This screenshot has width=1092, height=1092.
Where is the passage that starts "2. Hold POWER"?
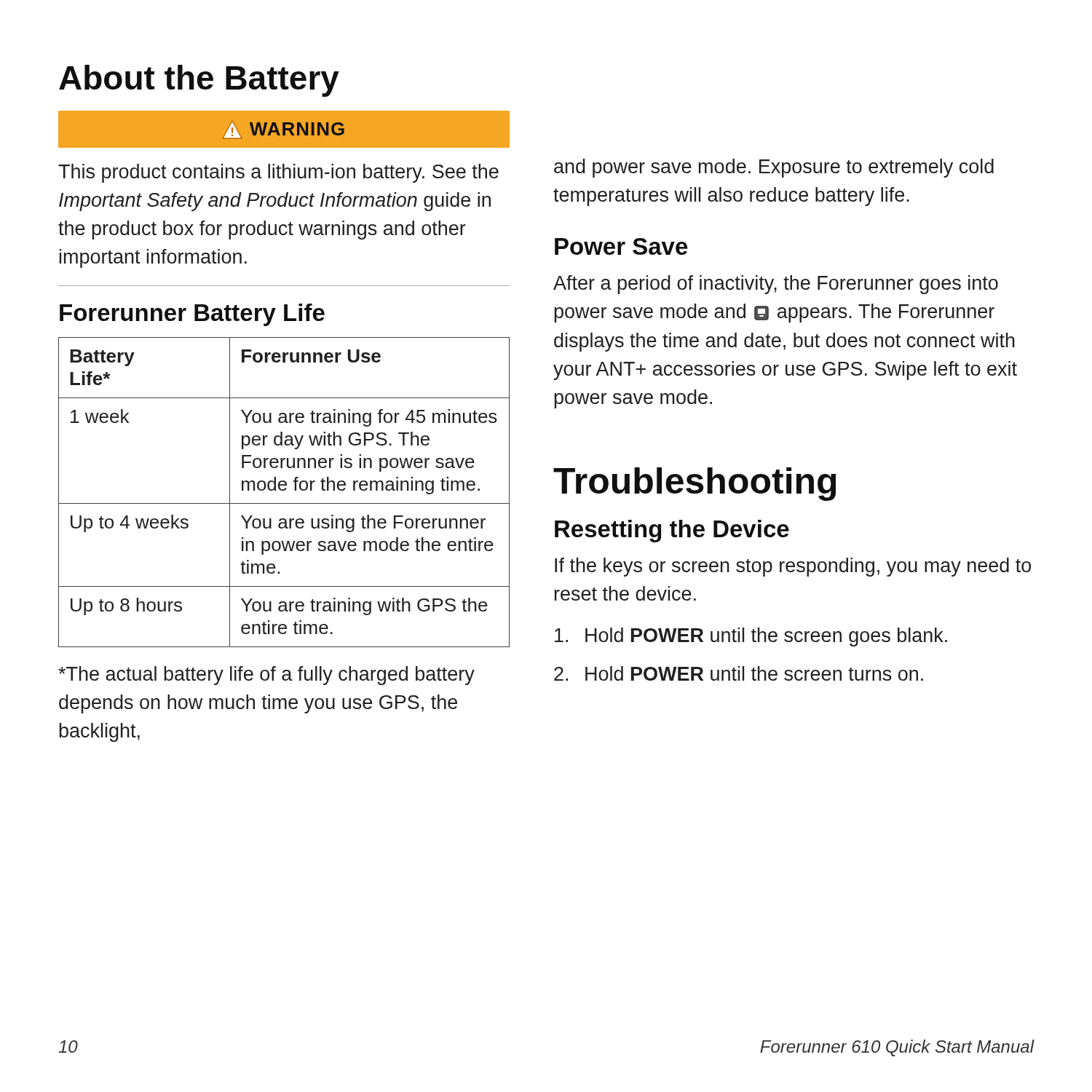(x=794, y=675)
